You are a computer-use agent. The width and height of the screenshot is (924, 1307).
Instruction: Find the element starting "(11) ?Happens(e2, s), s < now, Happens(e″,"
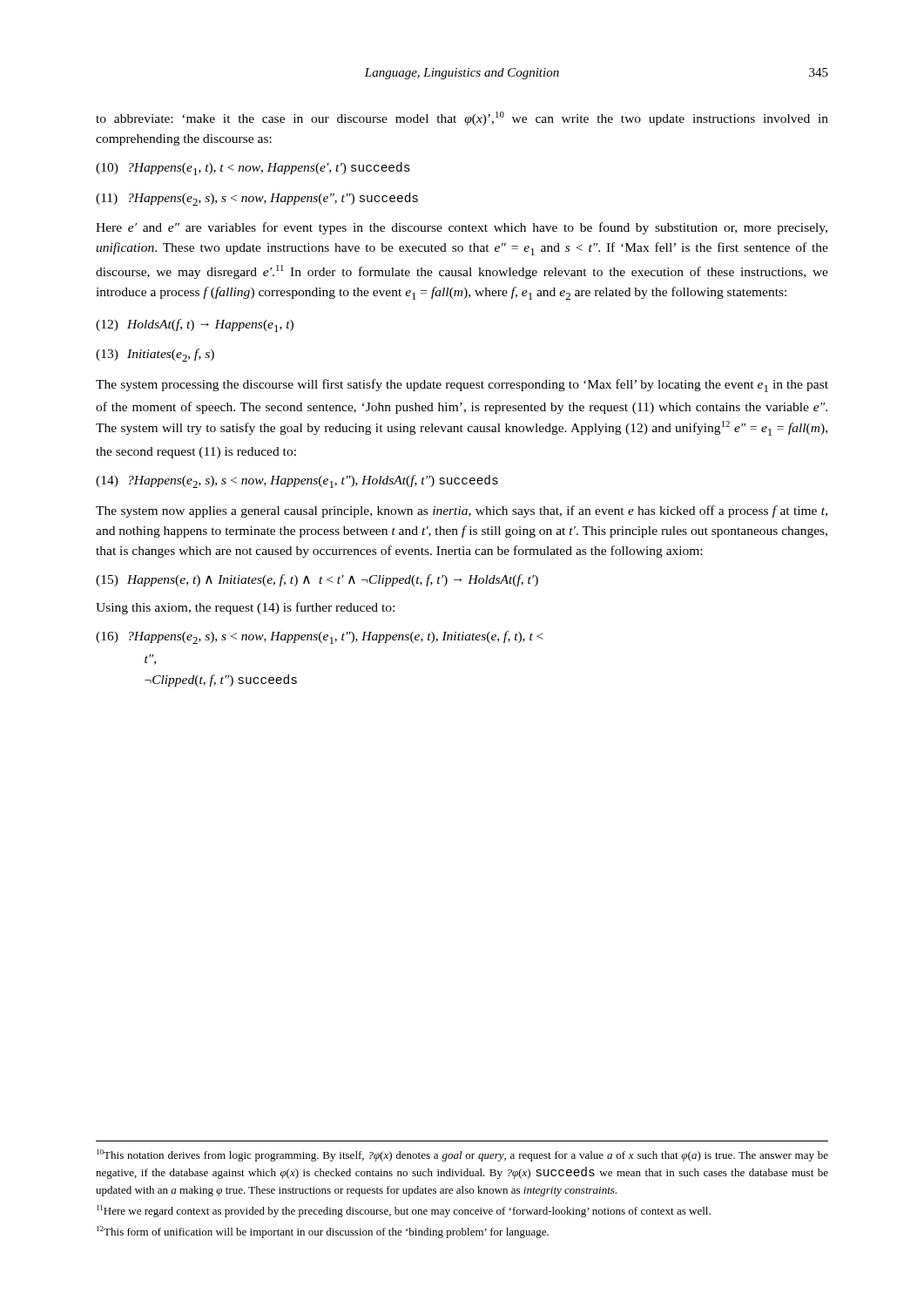click(x=257, y=199)
